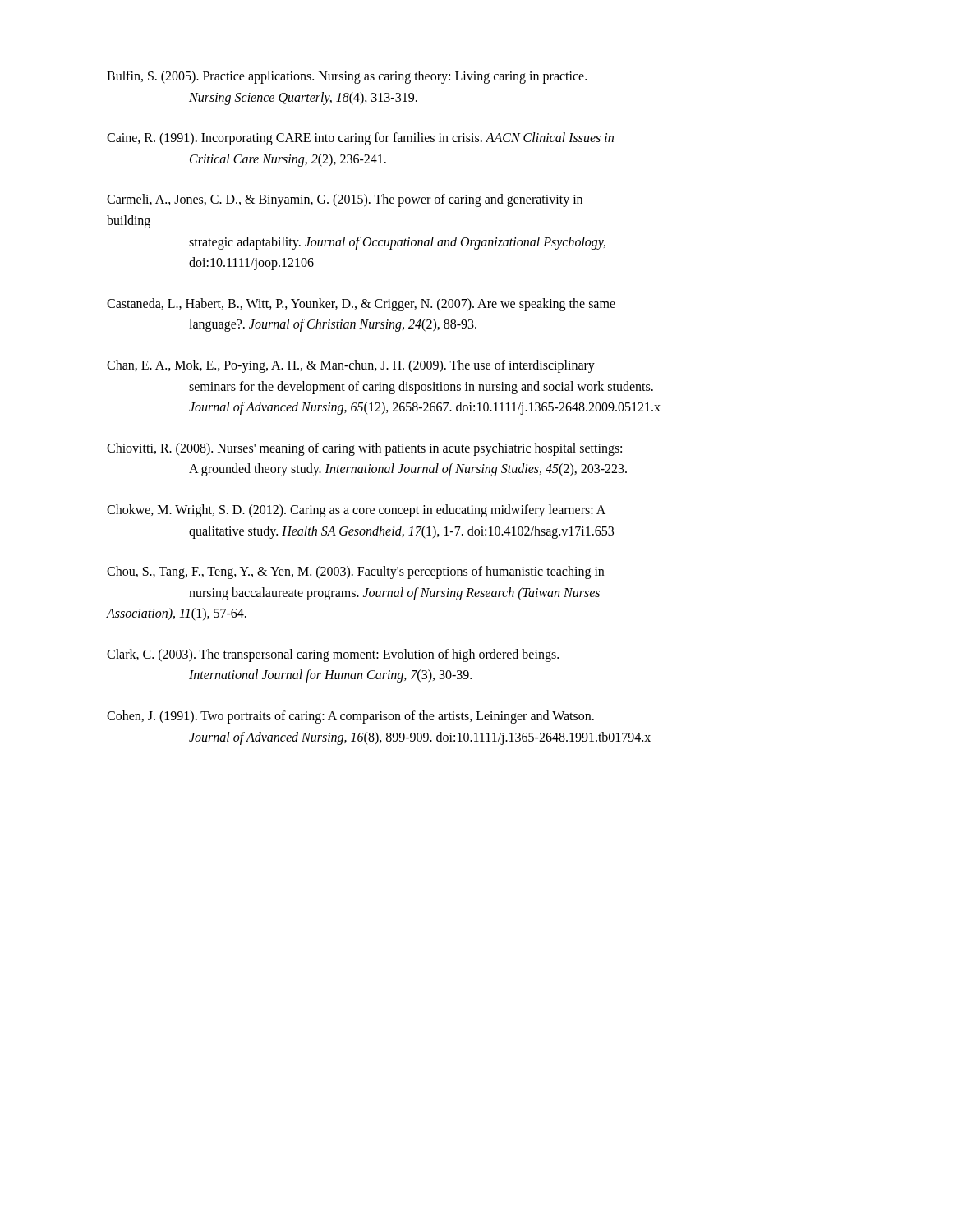Locate the list item that says "Bulfin, S. (2005). Practice"
Screen dimensions: 1232x953
(x=476, y=87)
